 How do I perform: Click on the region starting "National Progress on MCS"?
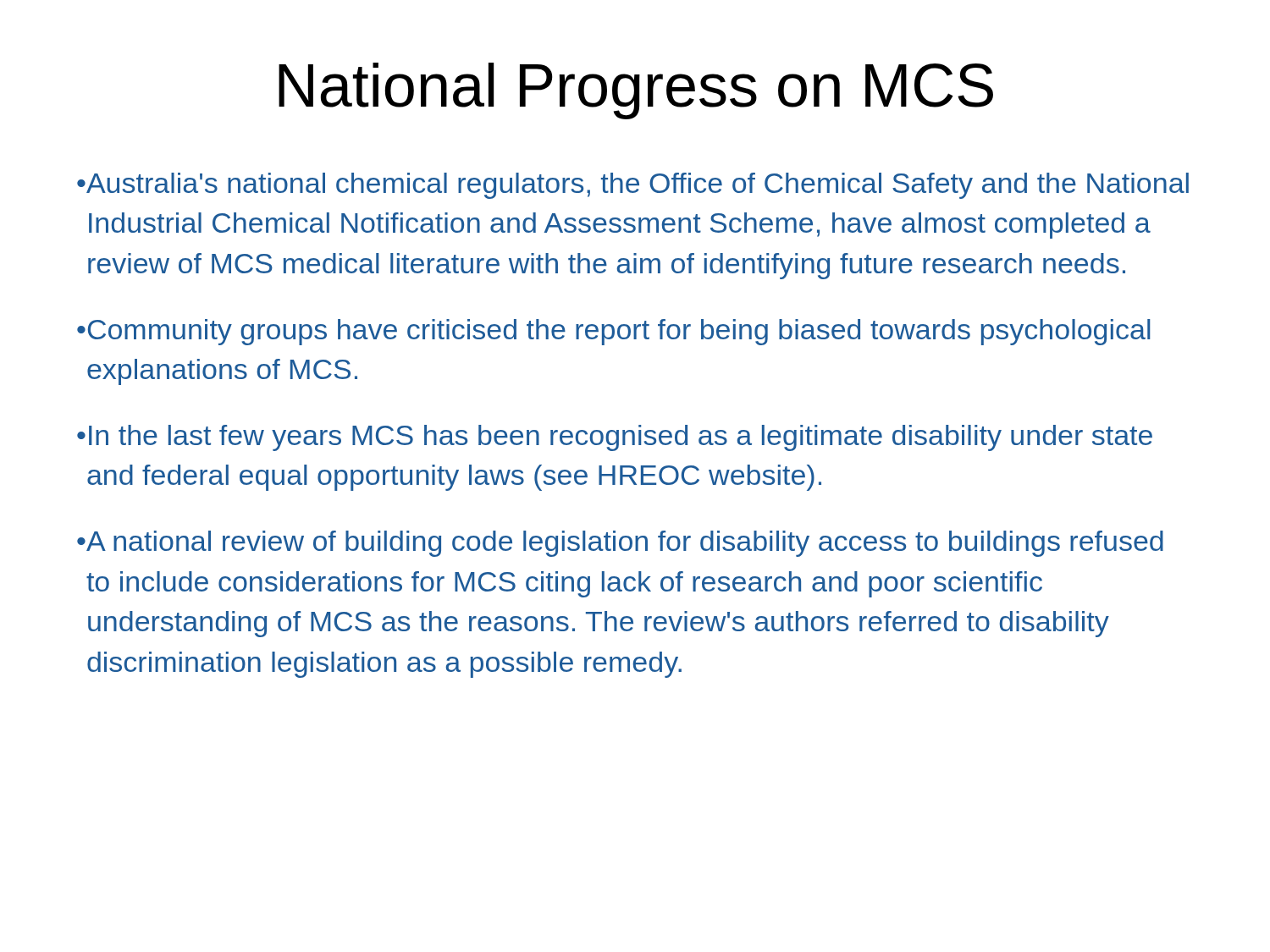(635, 85)
